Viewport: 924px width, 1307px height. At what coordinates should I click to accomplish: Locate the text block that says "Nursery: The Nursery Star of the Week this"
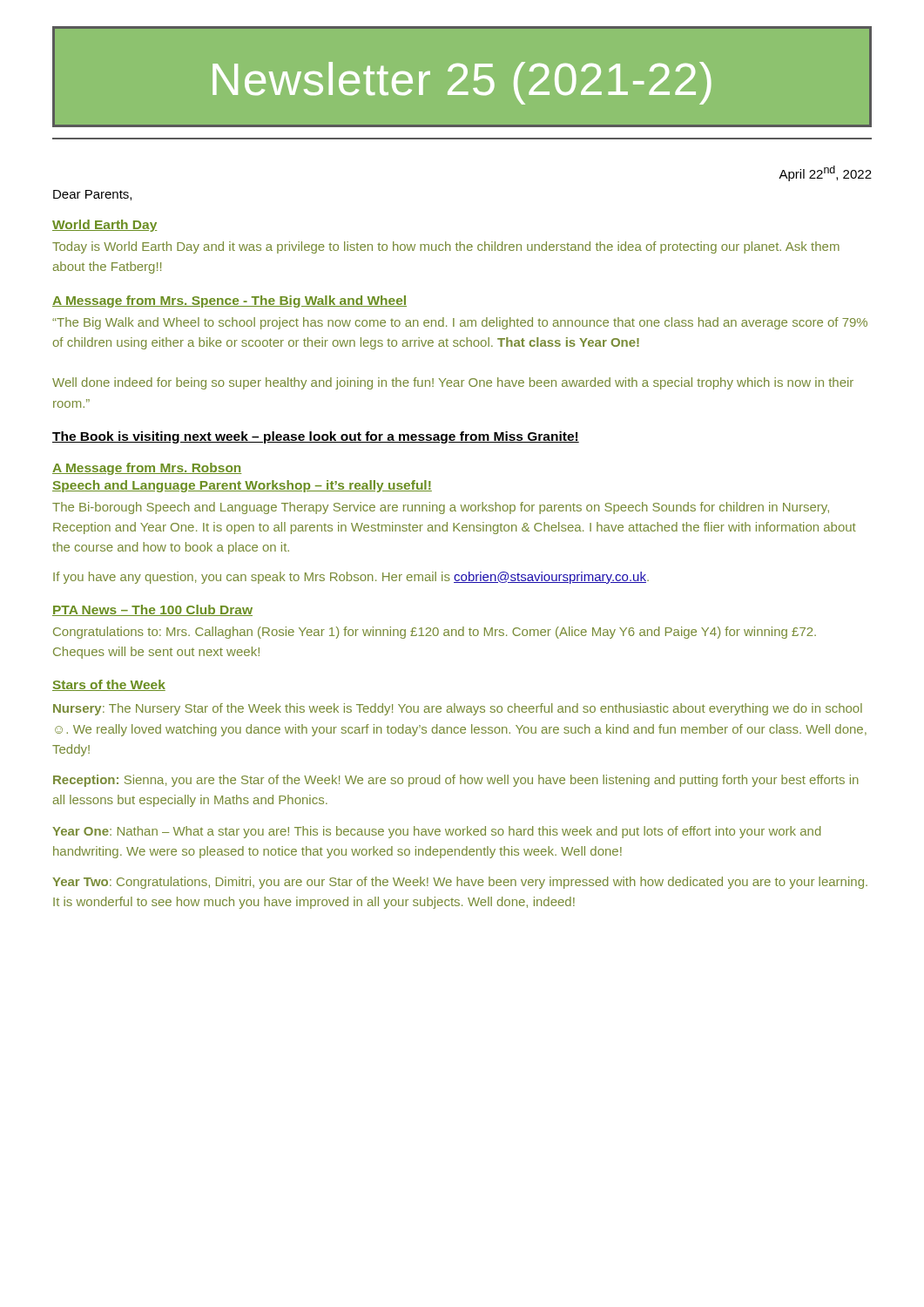(x=460, y=728)
